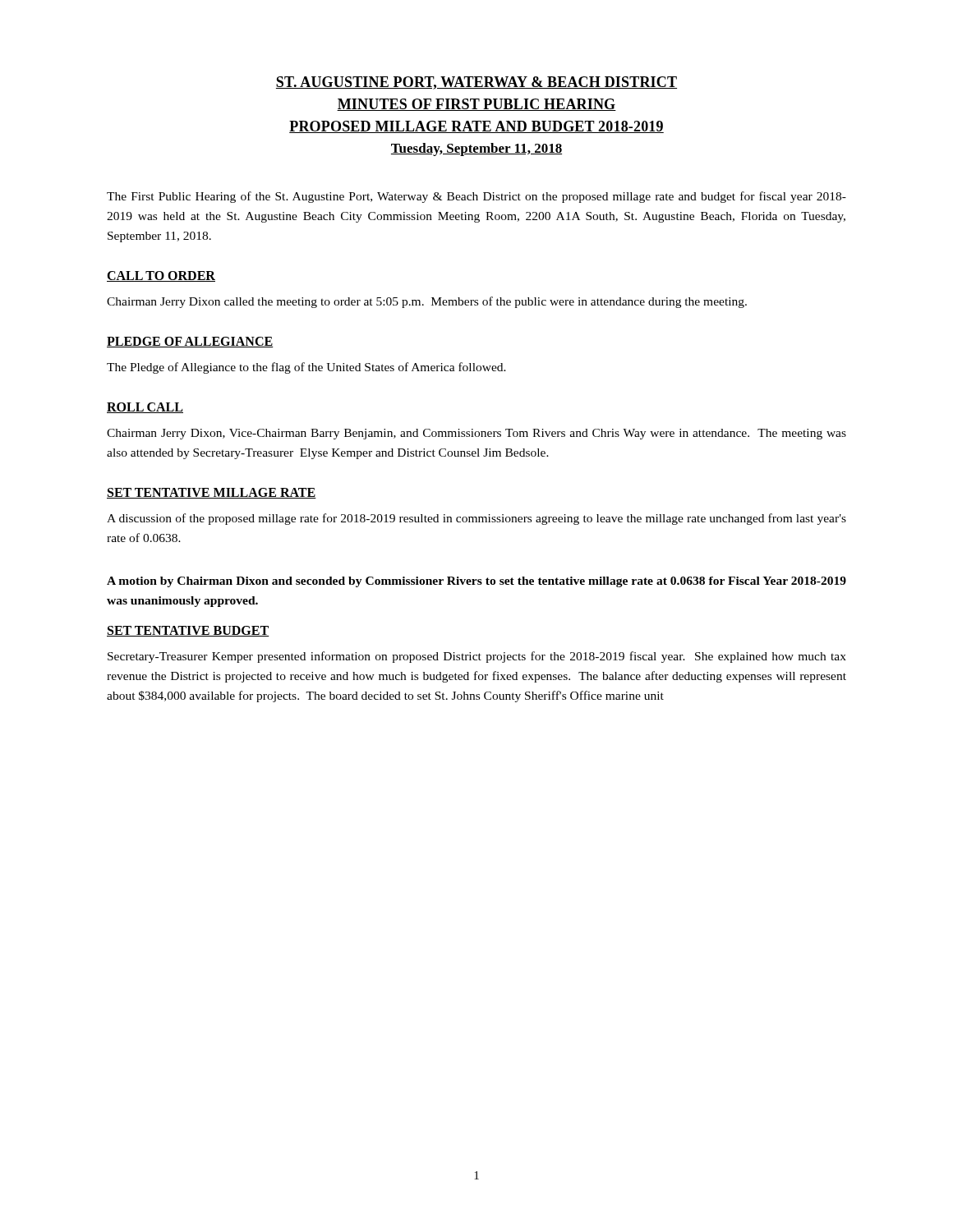953x1232 pixels.
Task: Select the section header that says "SET TENTATIVE BUDGET"
Action: [188, 630]
